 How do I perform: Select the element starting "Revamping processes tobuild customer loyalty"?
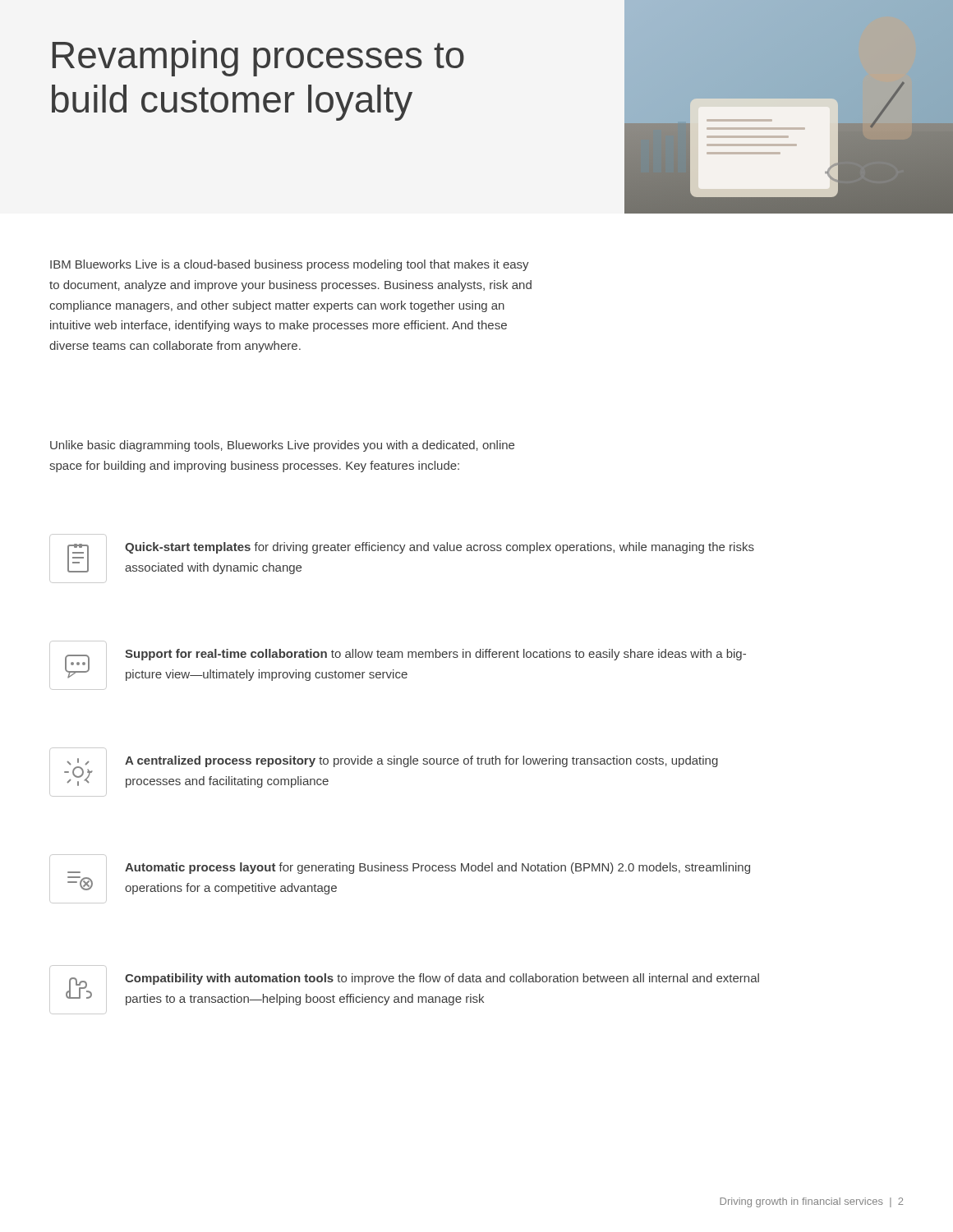click(312, 77)
